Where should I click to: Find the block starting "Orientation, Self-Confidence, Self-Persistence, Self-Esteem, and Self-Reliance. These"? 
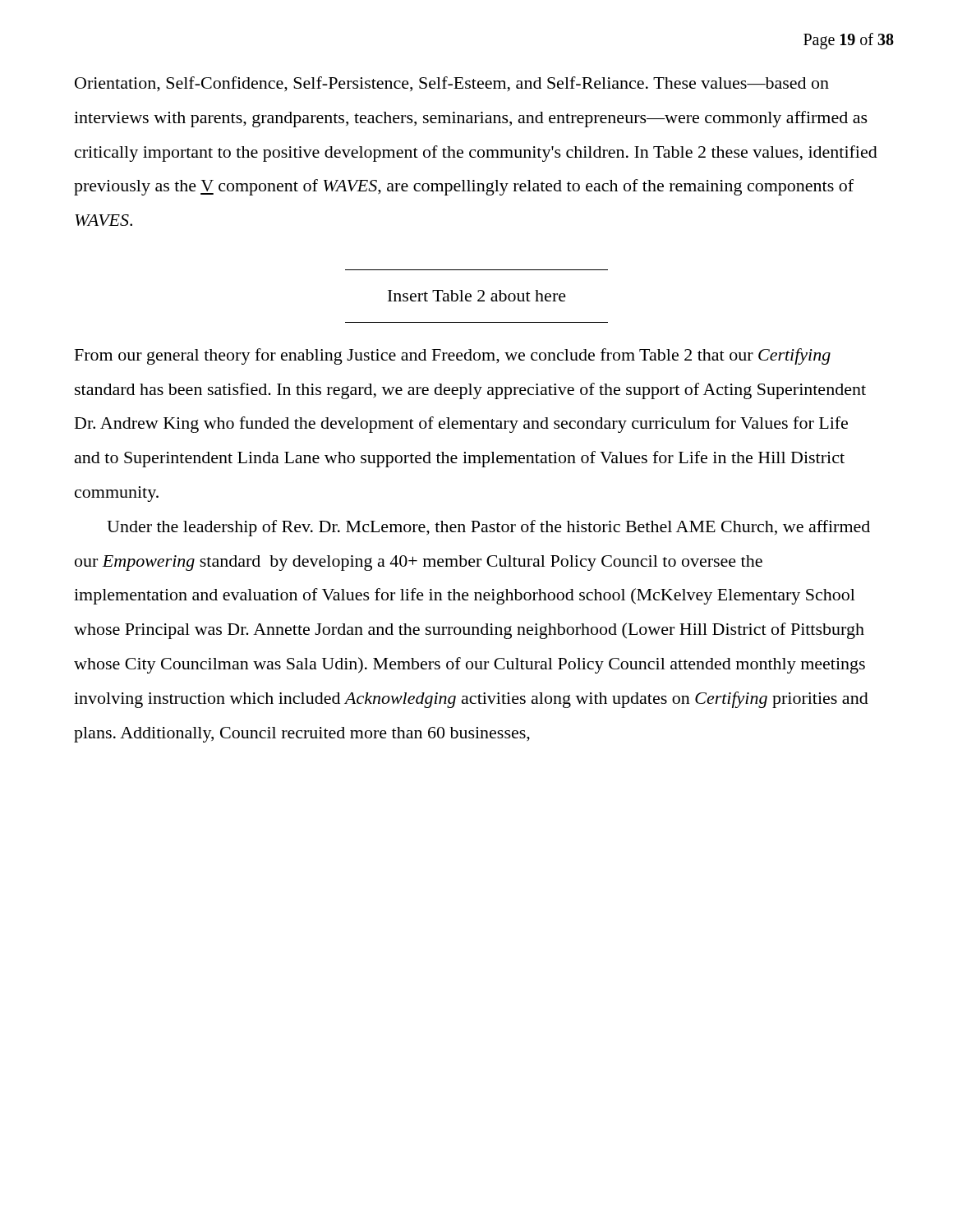[x=476, y=152]
